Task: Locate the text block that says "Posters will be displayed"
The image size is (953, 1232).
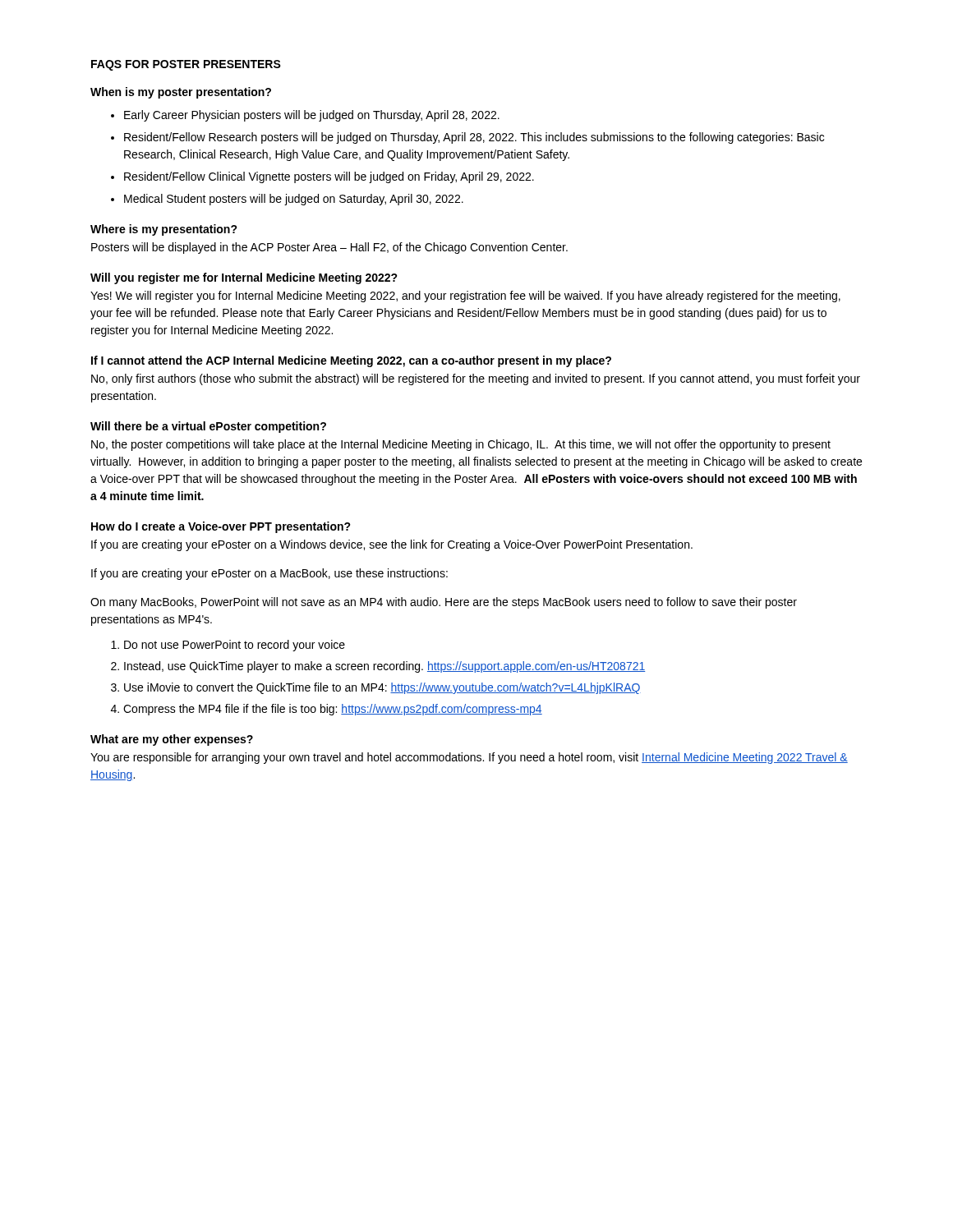Action: coord(329,247)
